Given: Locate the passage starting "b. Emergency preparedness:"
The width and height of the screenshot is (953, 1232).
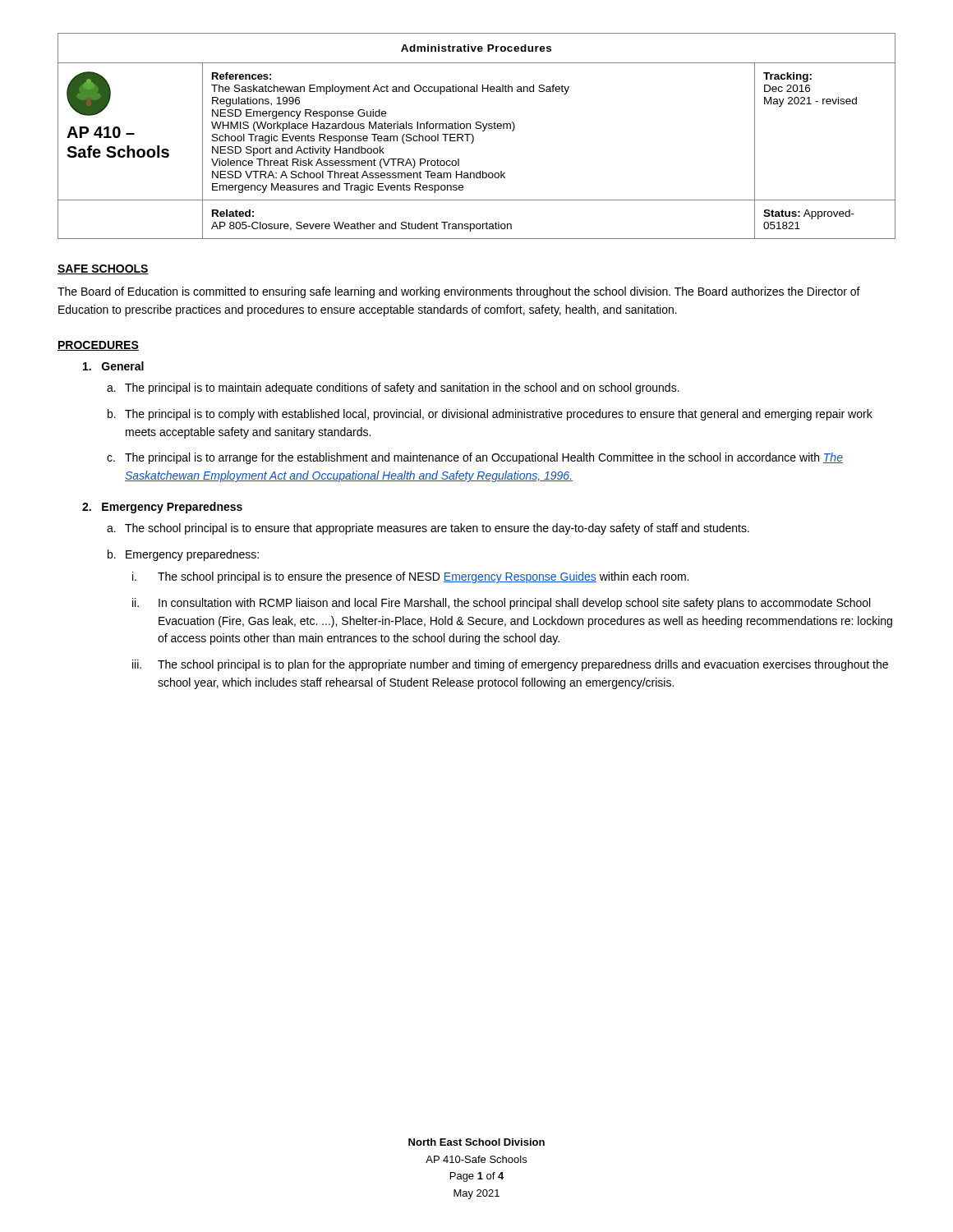Looking at the screenshot, I should click(x=183, y=555).
